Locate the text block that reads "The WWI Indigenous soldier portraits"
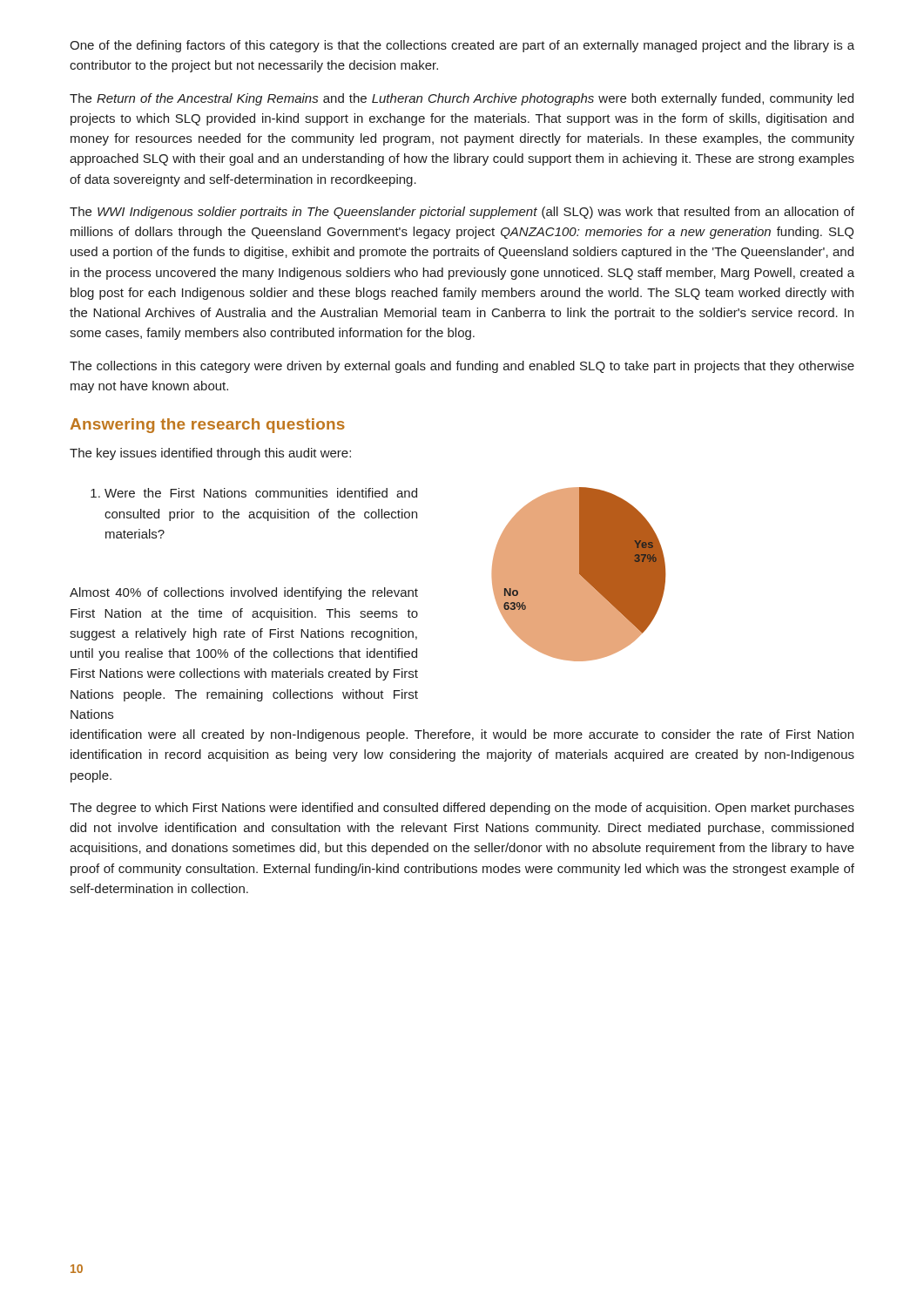This screenshot has height=1307, width=924. 462,272
